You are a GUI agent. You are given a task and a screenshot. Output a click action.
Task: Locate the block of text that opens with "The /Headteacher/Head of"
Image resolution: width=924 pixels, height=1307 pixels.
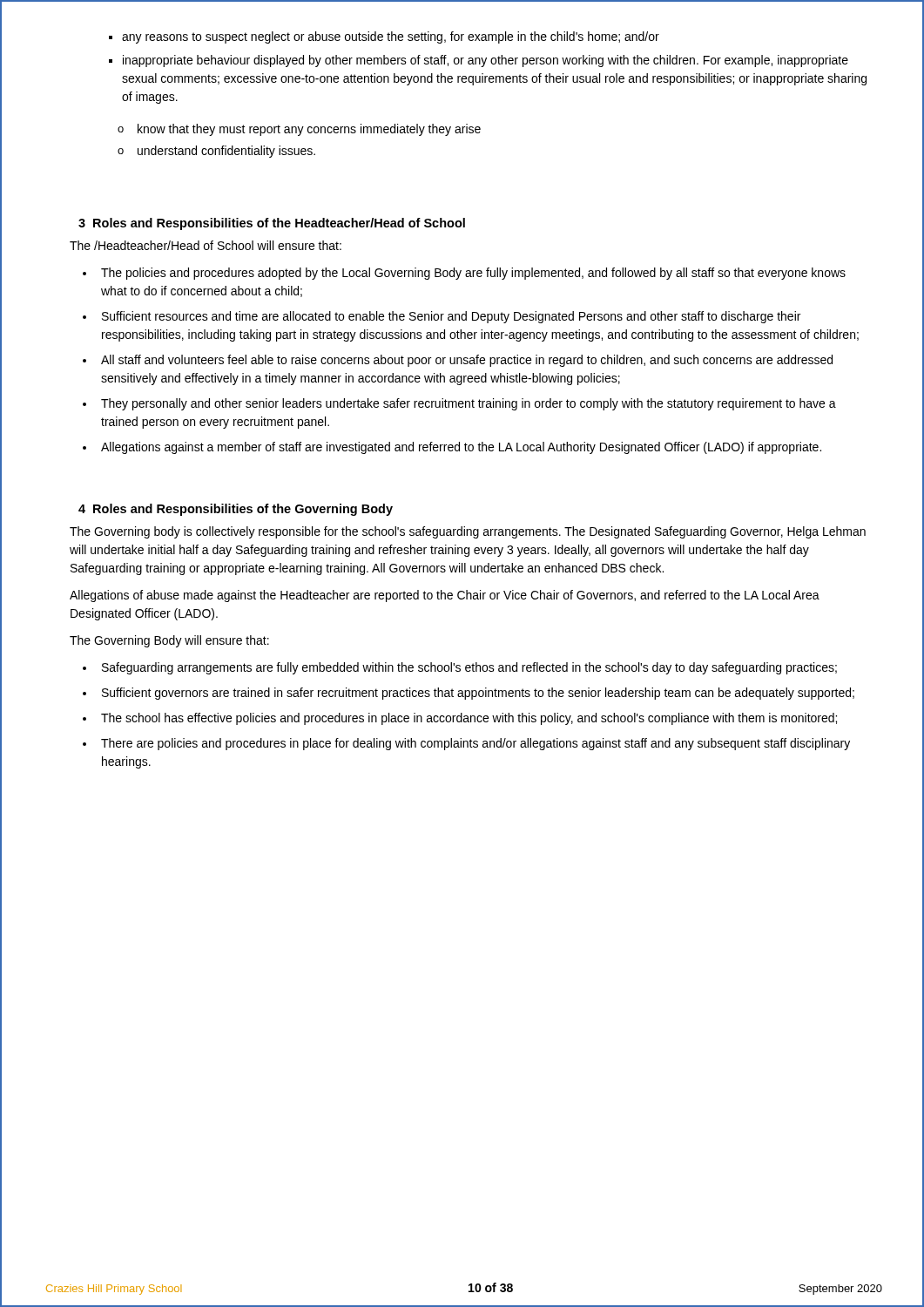tap(206, 246)
